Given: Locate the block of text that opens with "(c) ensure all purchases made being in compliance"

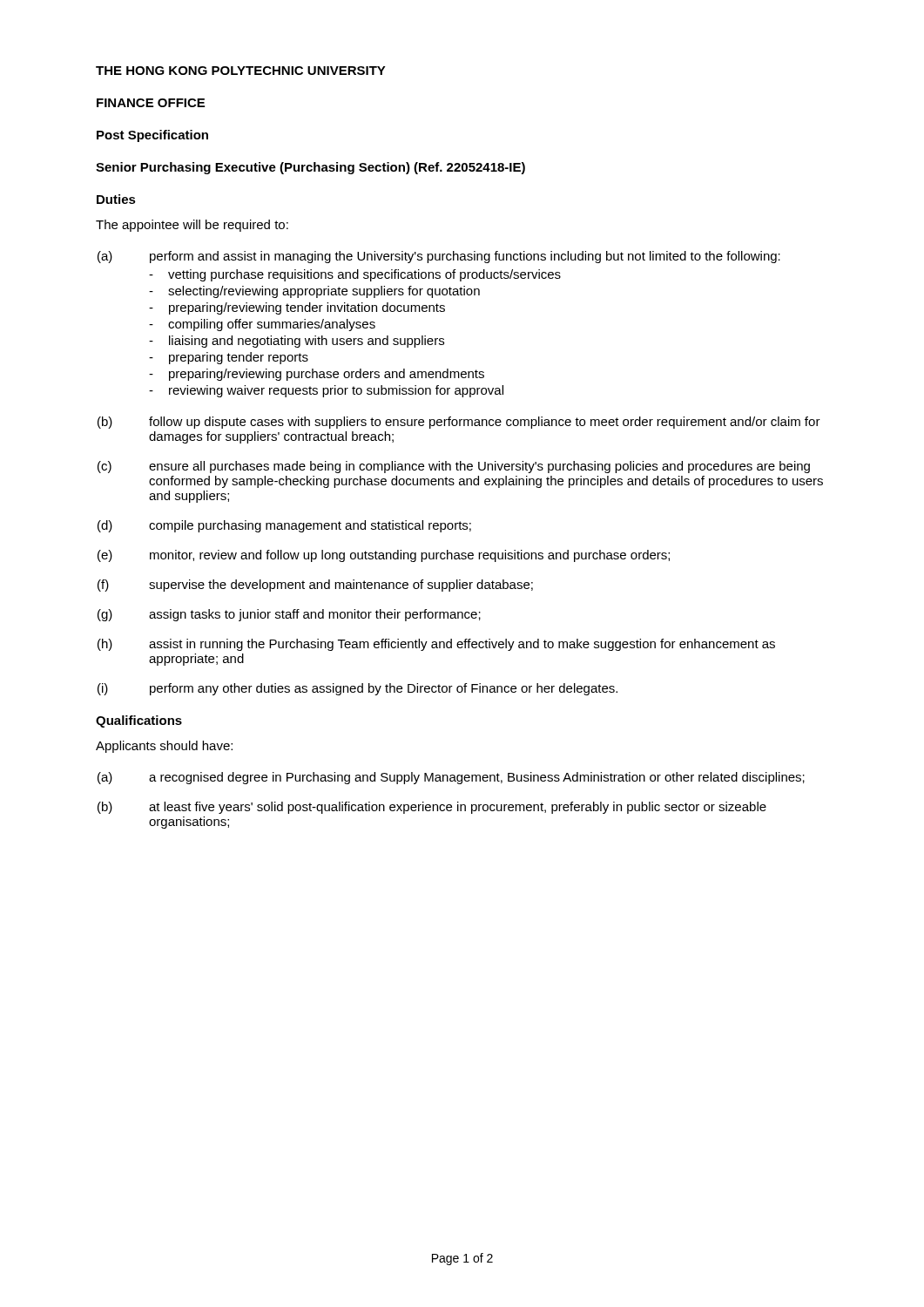Looking at the screenshot, I should click(462, 487).
